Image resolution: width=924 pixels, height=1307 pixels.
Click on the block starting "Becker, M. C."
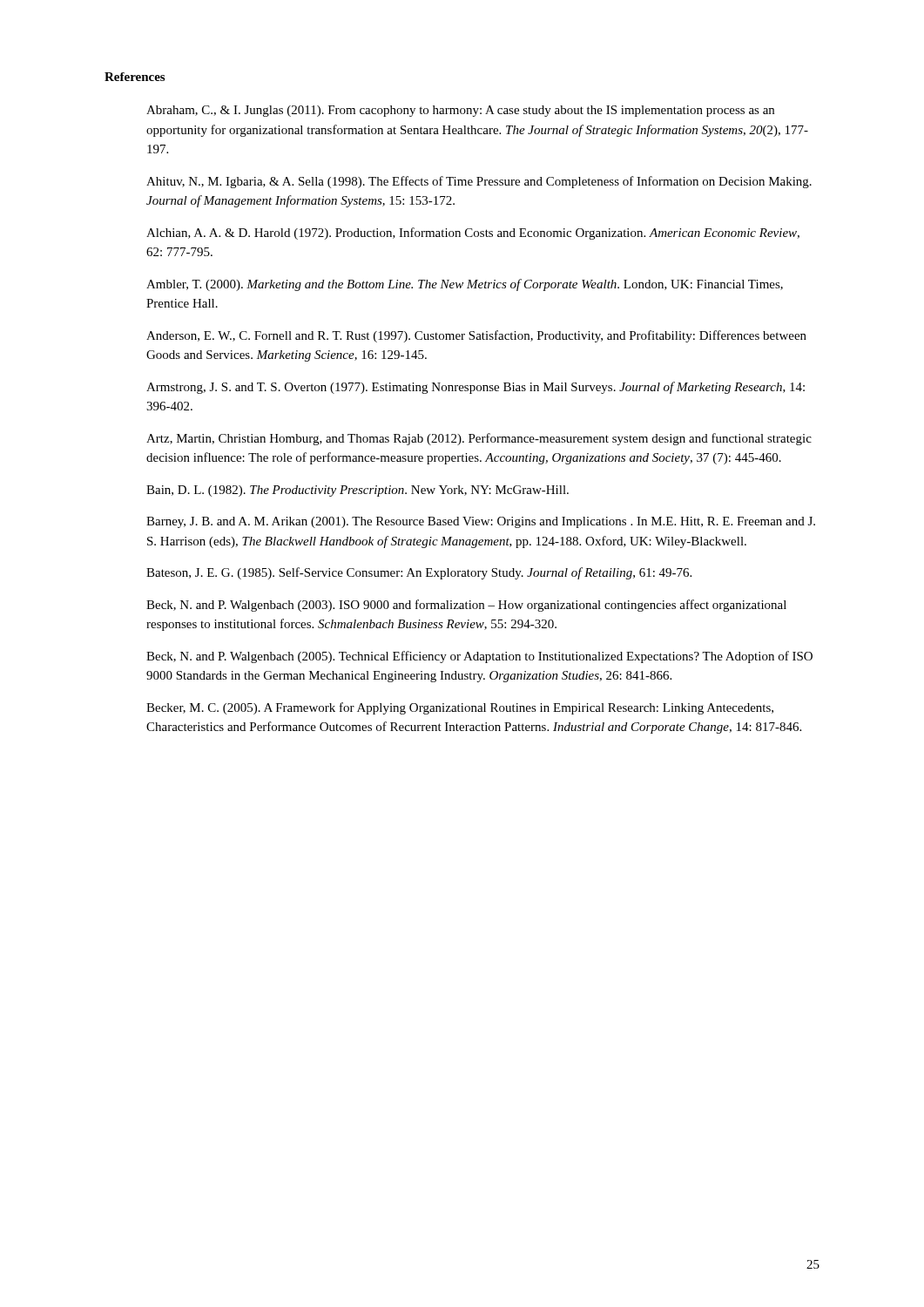click(x=462, y=717)
